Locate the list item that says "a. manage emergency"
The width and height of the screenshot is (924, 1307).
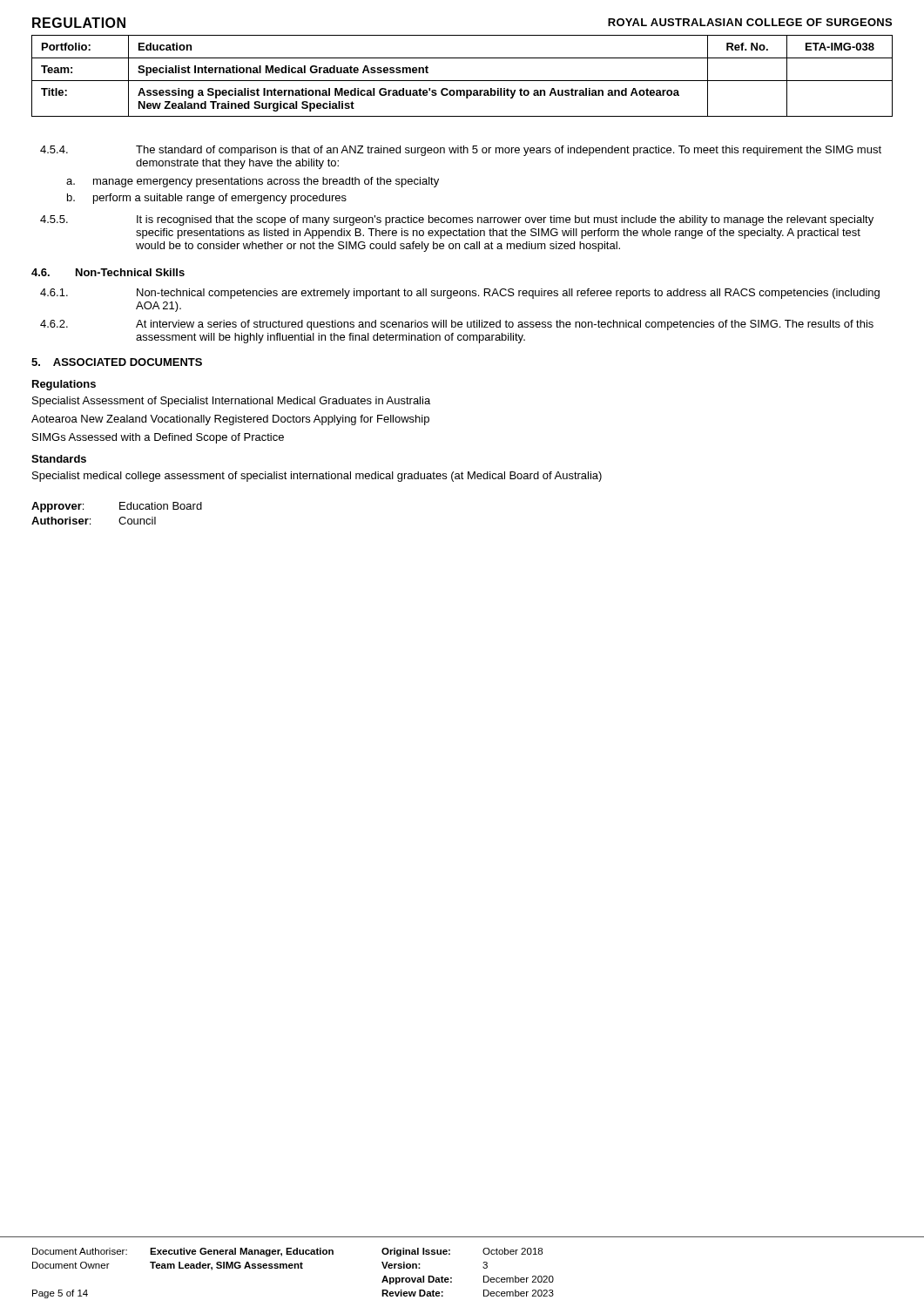(253, 181)
